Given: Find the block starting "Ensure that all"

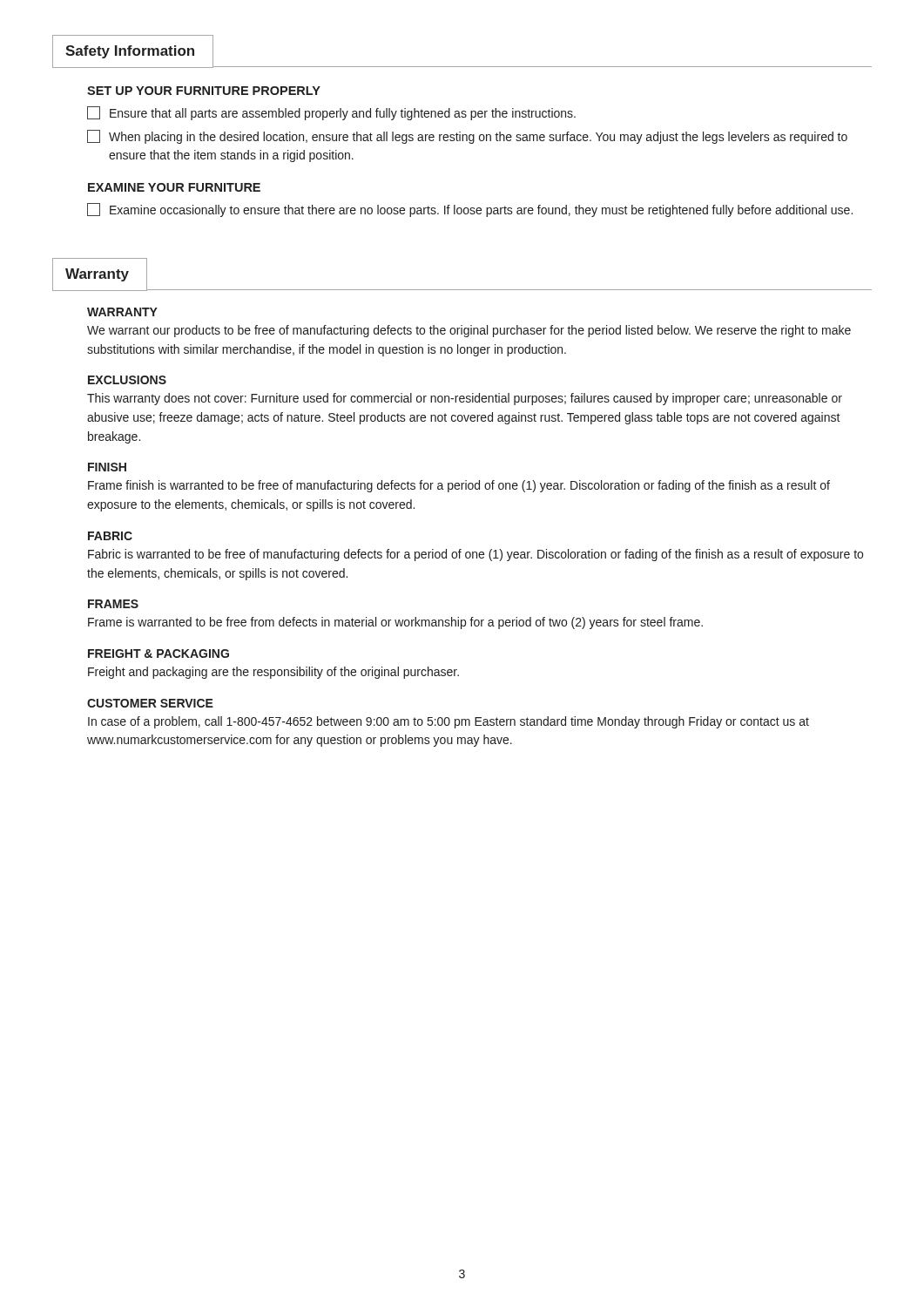Looking at the screenshot, I should tap(479, 114).
